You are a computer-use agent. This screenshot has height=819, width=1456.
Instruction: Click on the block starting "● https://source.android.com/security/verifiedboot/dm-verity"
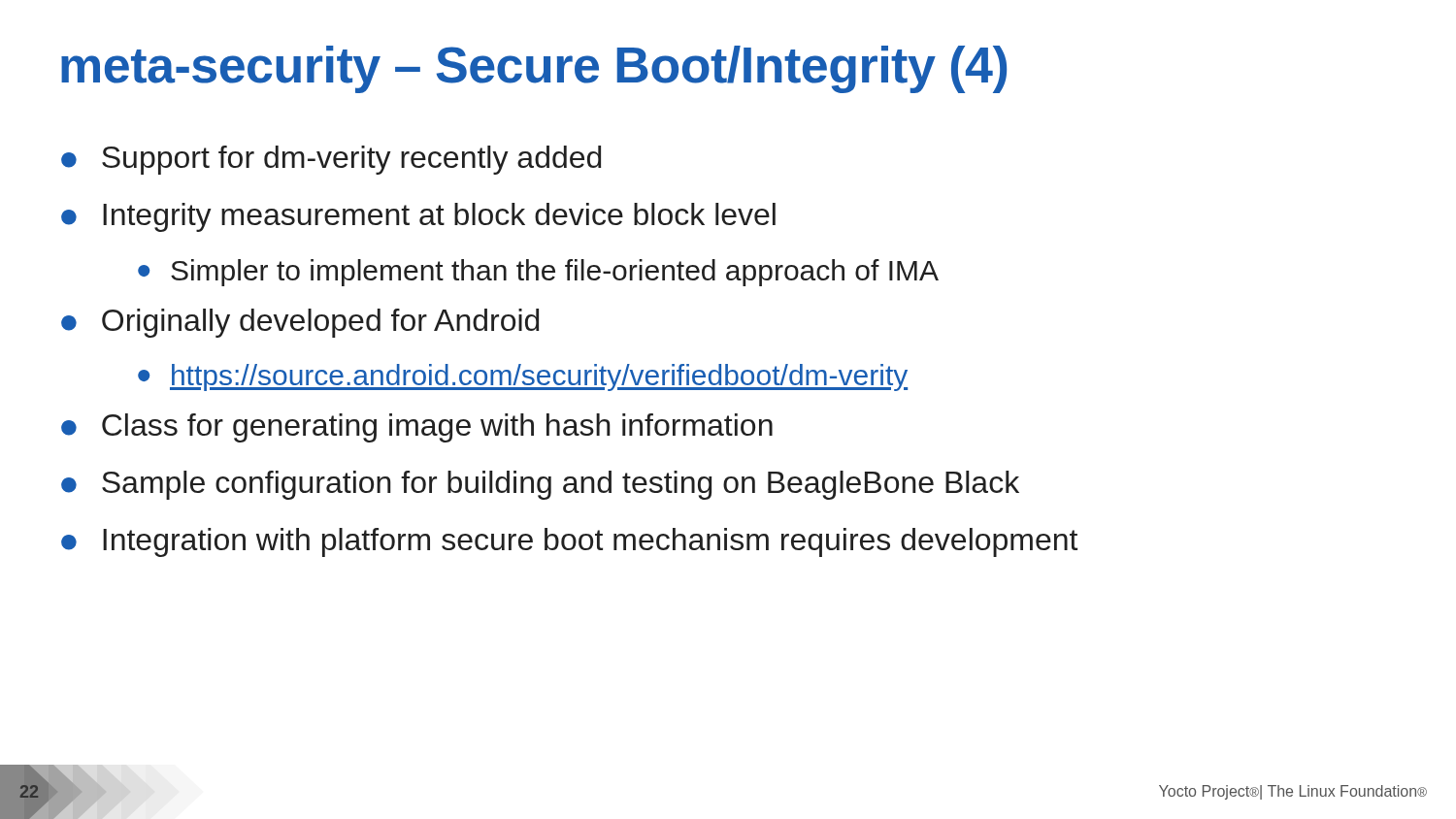pyautogui.click(x=767, y=376)
